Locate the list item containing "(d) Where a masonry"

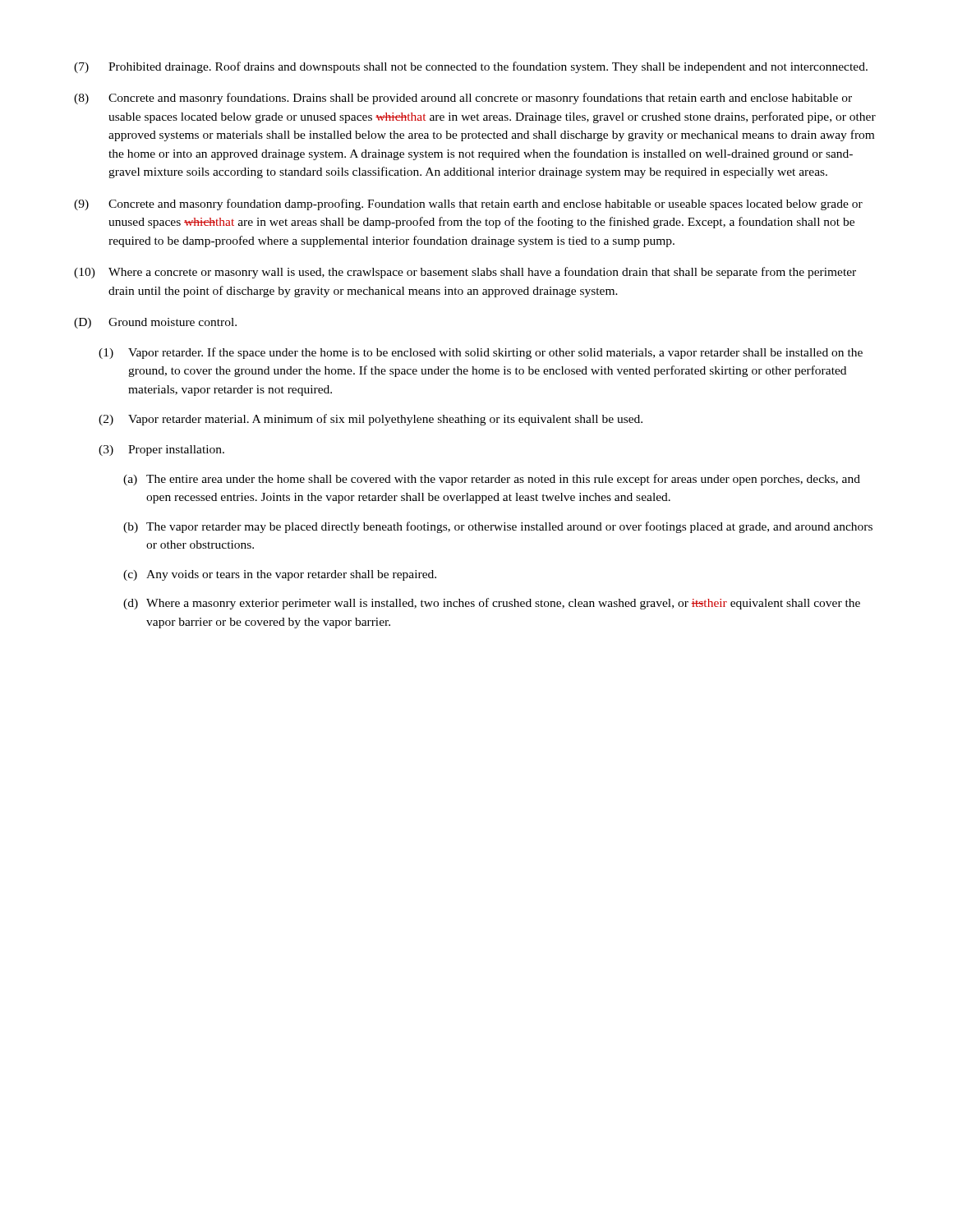click(x=501, y=613)
